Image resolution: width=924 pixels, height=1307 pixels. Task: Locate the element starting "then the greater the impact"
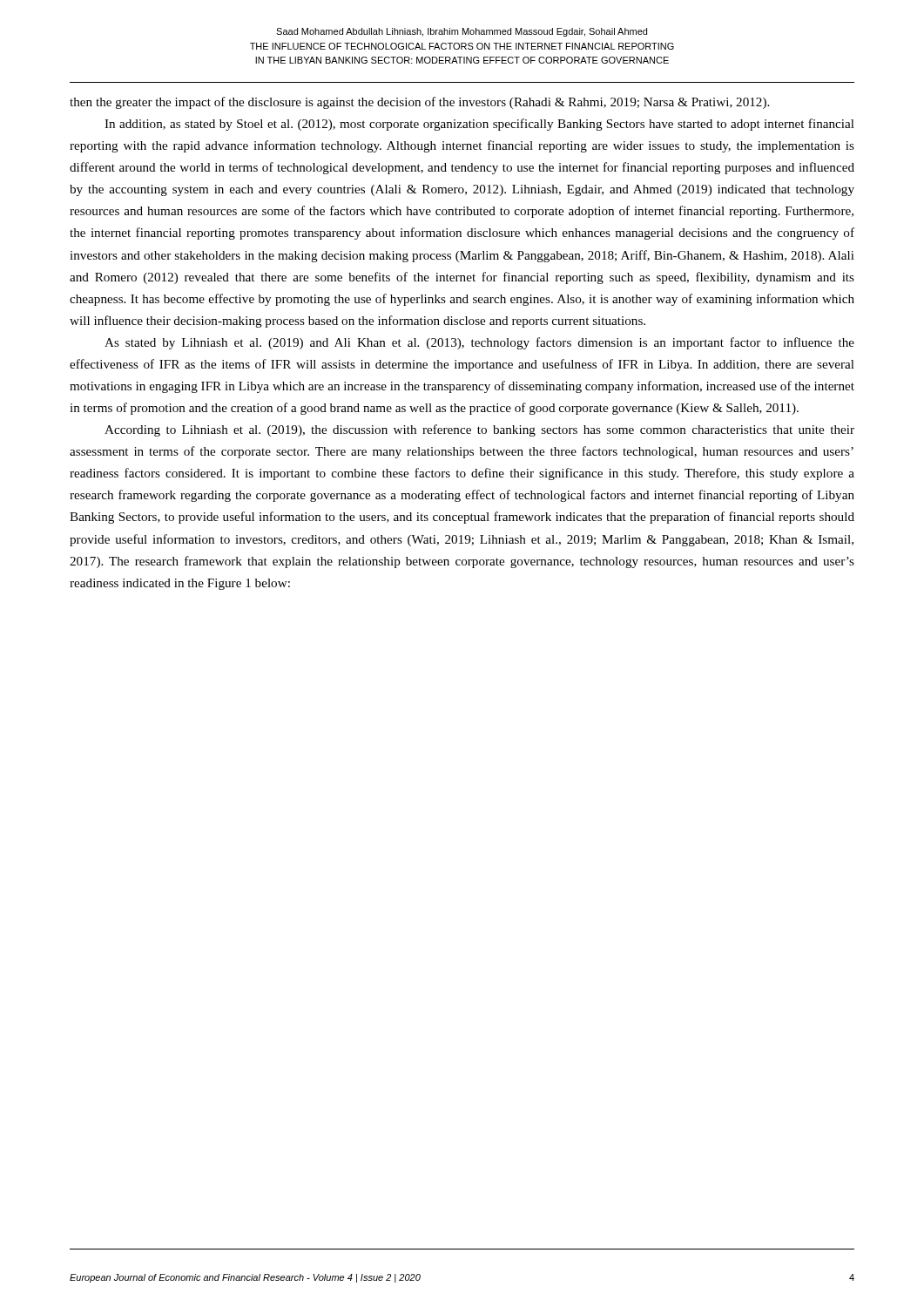(x=462, y=342)
